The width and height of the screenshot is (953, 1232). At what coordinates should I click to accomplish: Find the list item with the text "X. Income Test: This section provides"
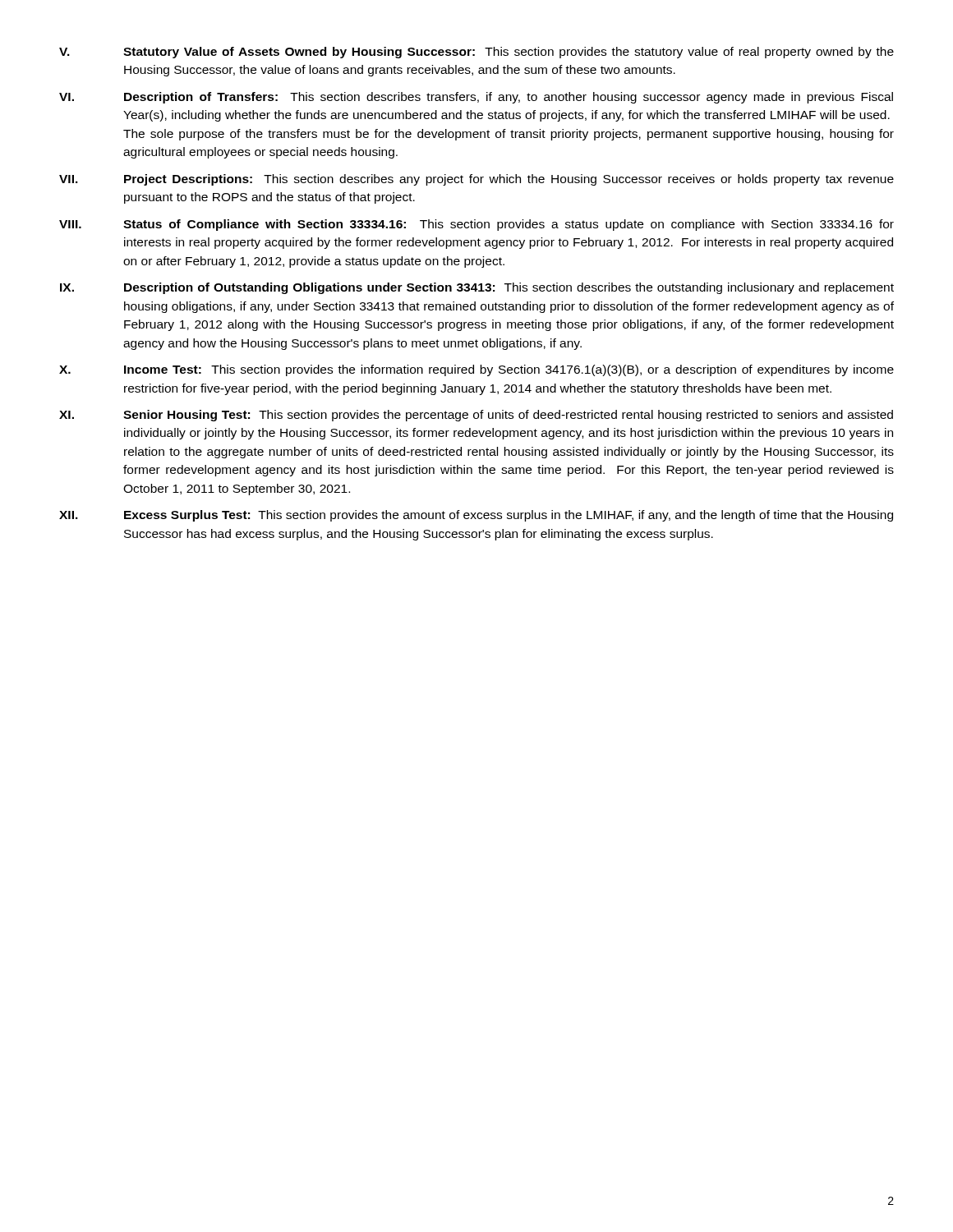pos(476,379)
